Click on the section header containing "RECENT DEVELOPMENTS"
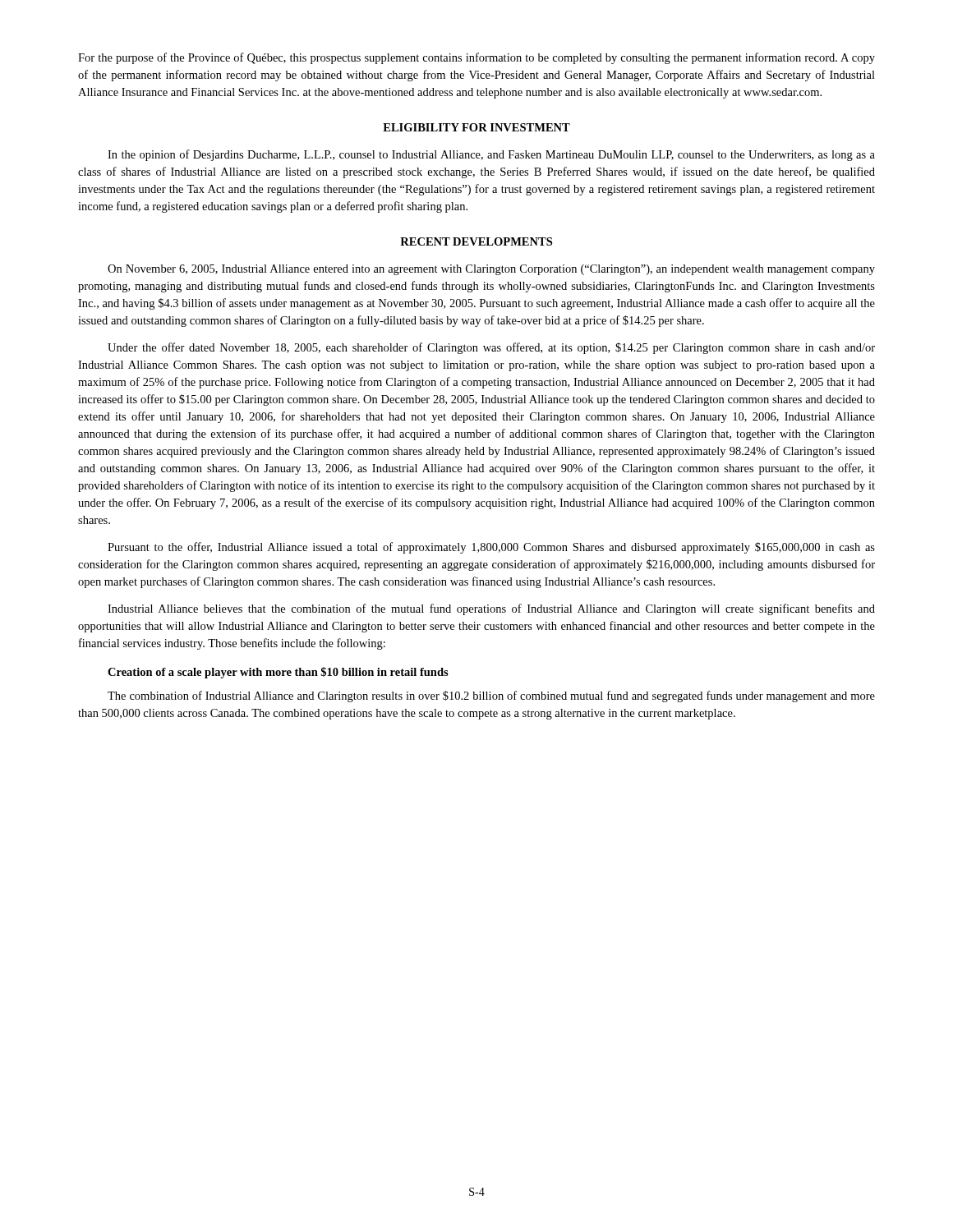Viewport: 953px width, 1232px height. click(x=476, y=242)
